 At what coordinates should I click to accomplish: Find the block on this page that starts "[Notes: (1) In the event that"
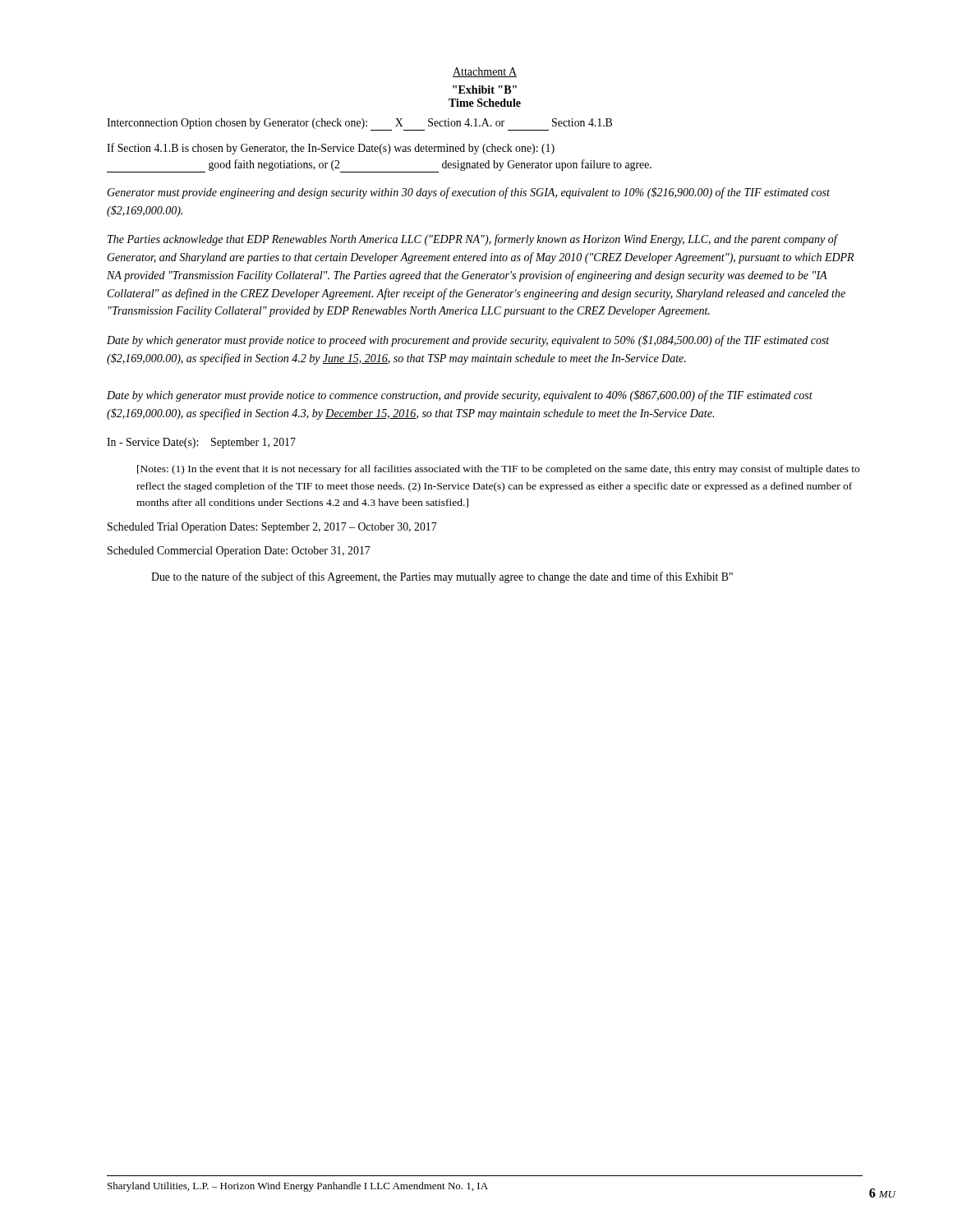(498, 485)
